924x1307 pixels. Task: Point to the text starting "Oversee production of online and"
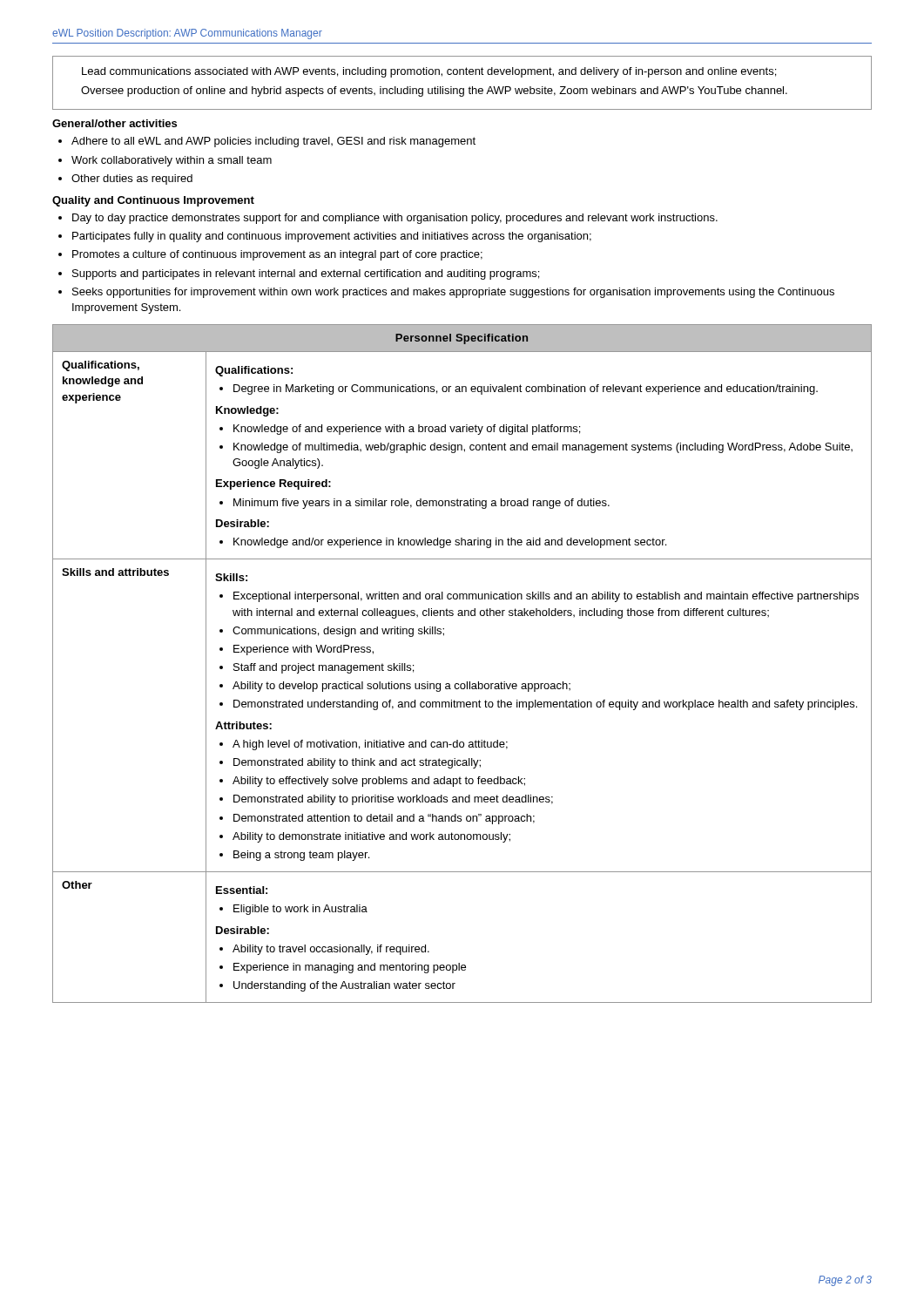click(472, 91)
